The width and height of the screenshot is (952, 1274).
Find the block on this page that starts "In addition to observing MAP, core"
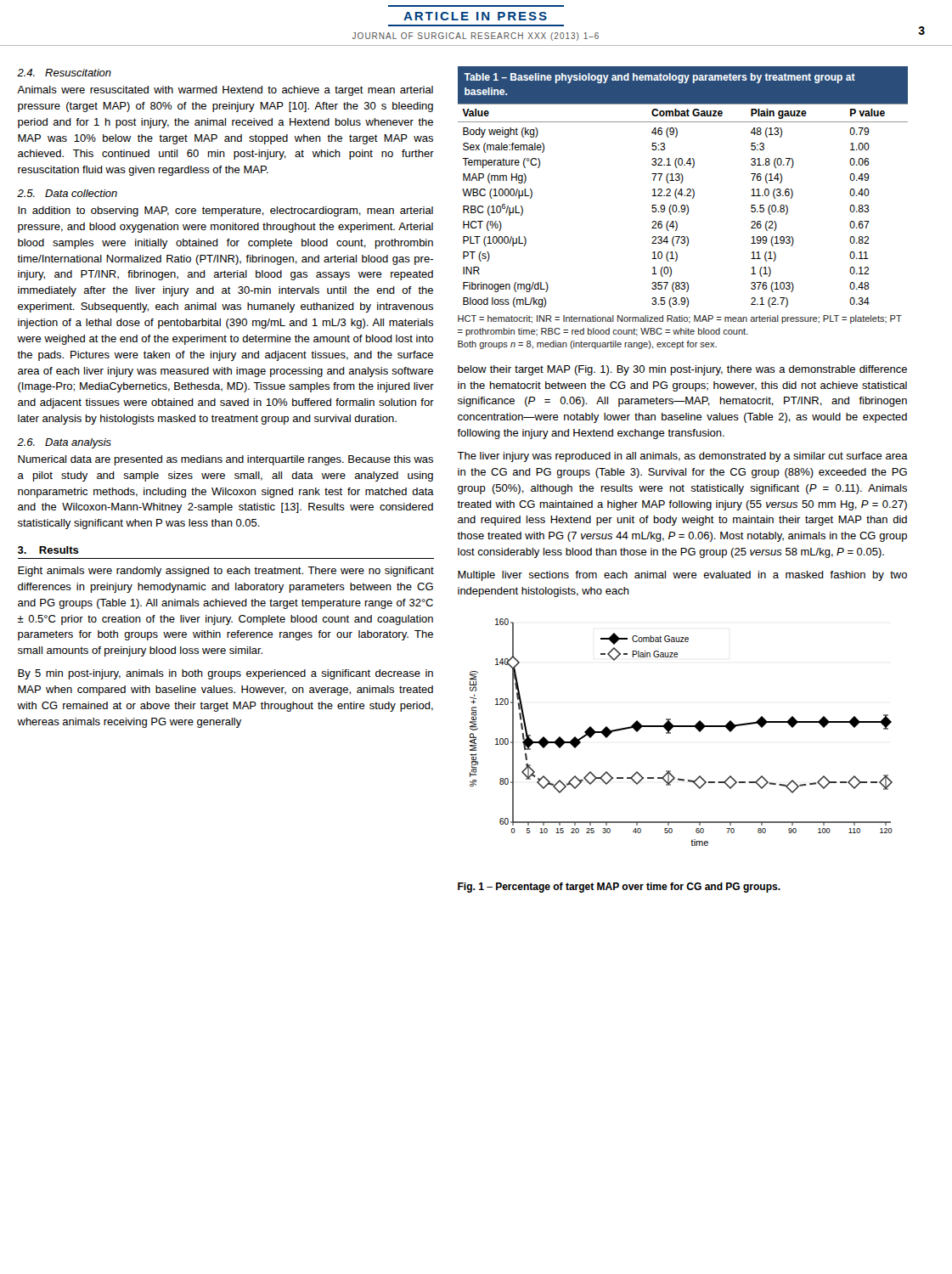(225, 315)
